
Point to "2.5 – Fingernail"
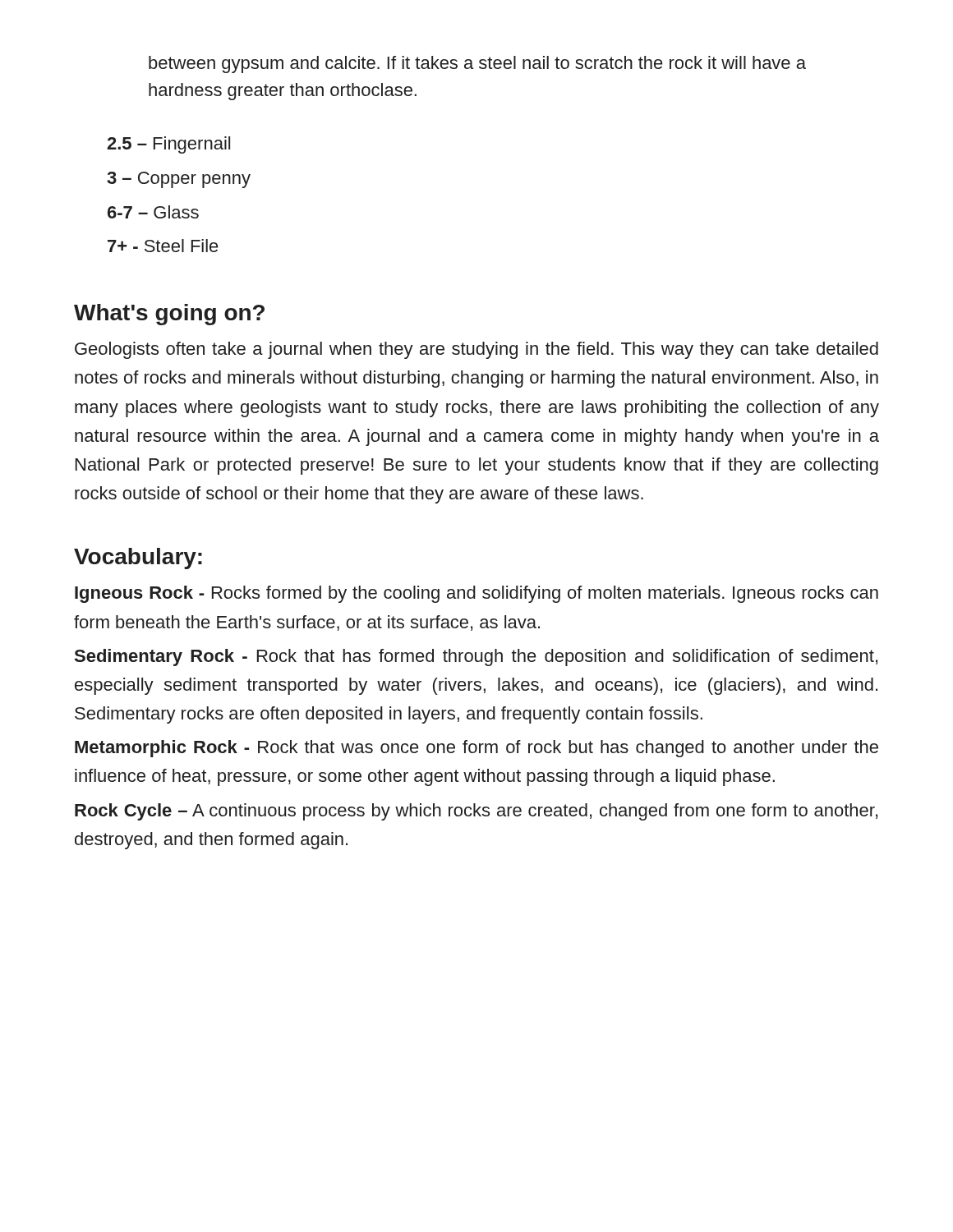[x=169, y=143]
